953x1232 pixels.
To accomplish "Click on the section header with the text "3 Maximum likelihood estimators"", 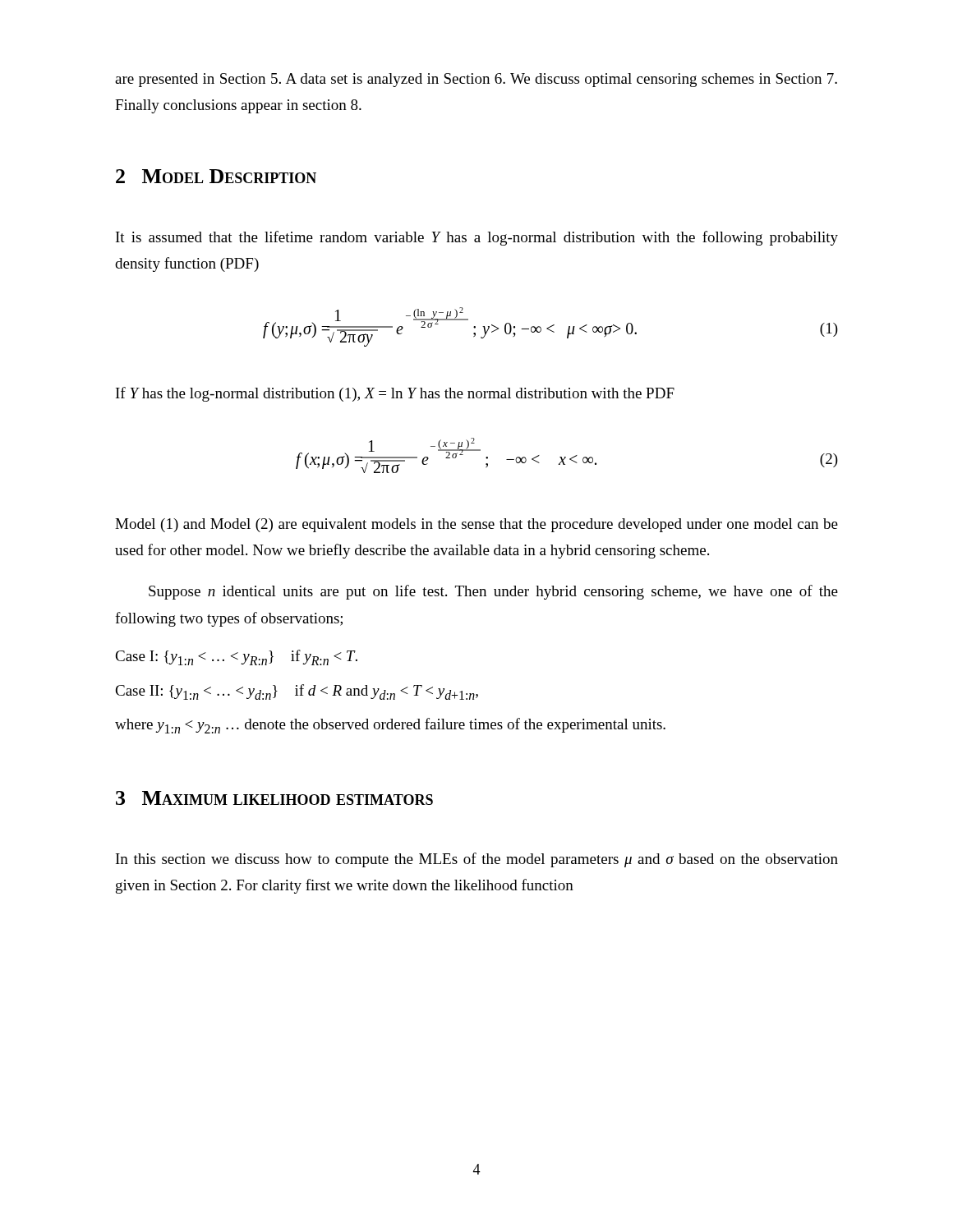I will click(274, 798).
